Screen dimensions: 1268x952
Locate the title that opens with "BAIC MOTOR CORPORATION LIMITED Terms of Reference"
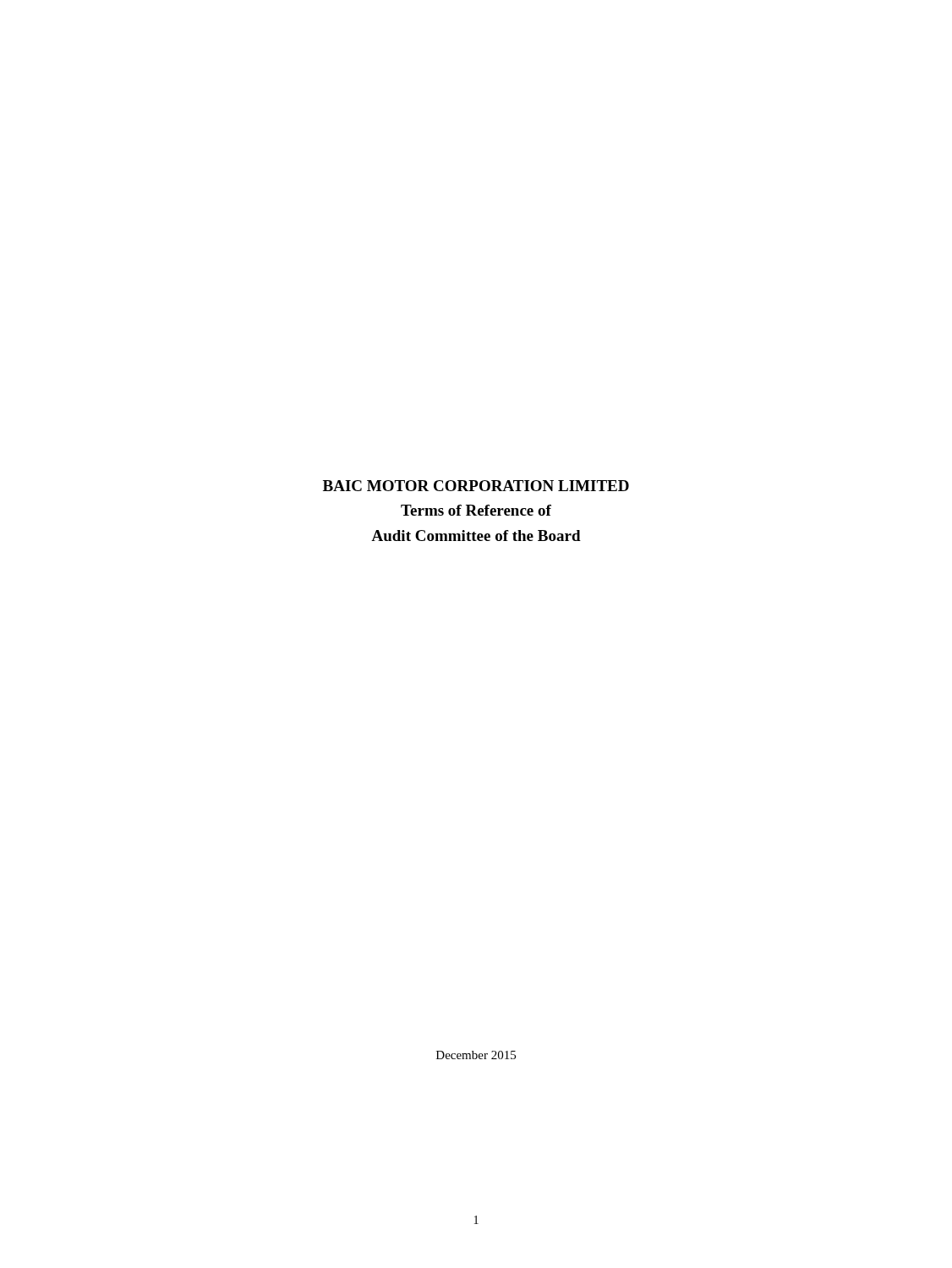coord(476,511)
